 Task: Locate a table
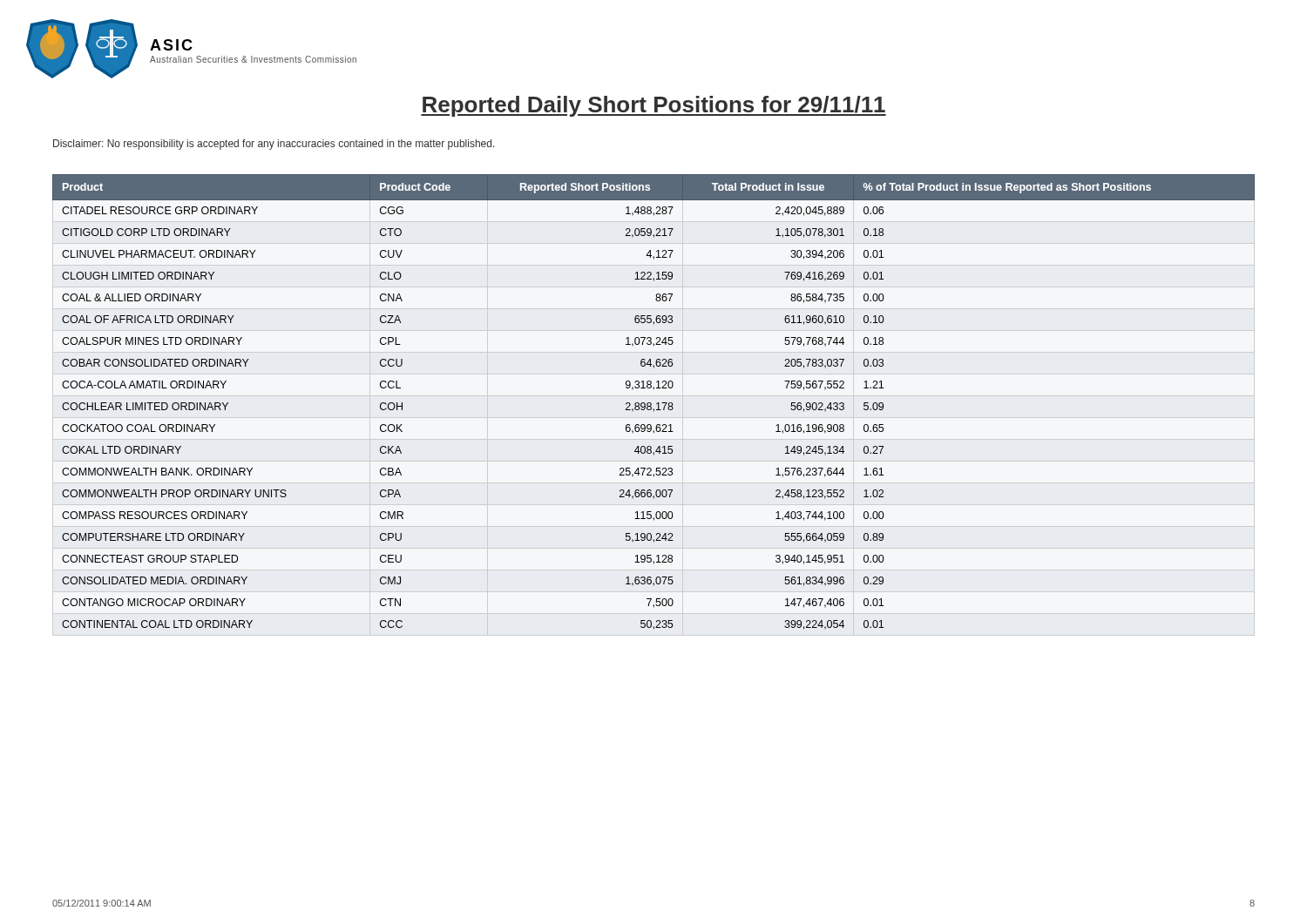[654, 405]
